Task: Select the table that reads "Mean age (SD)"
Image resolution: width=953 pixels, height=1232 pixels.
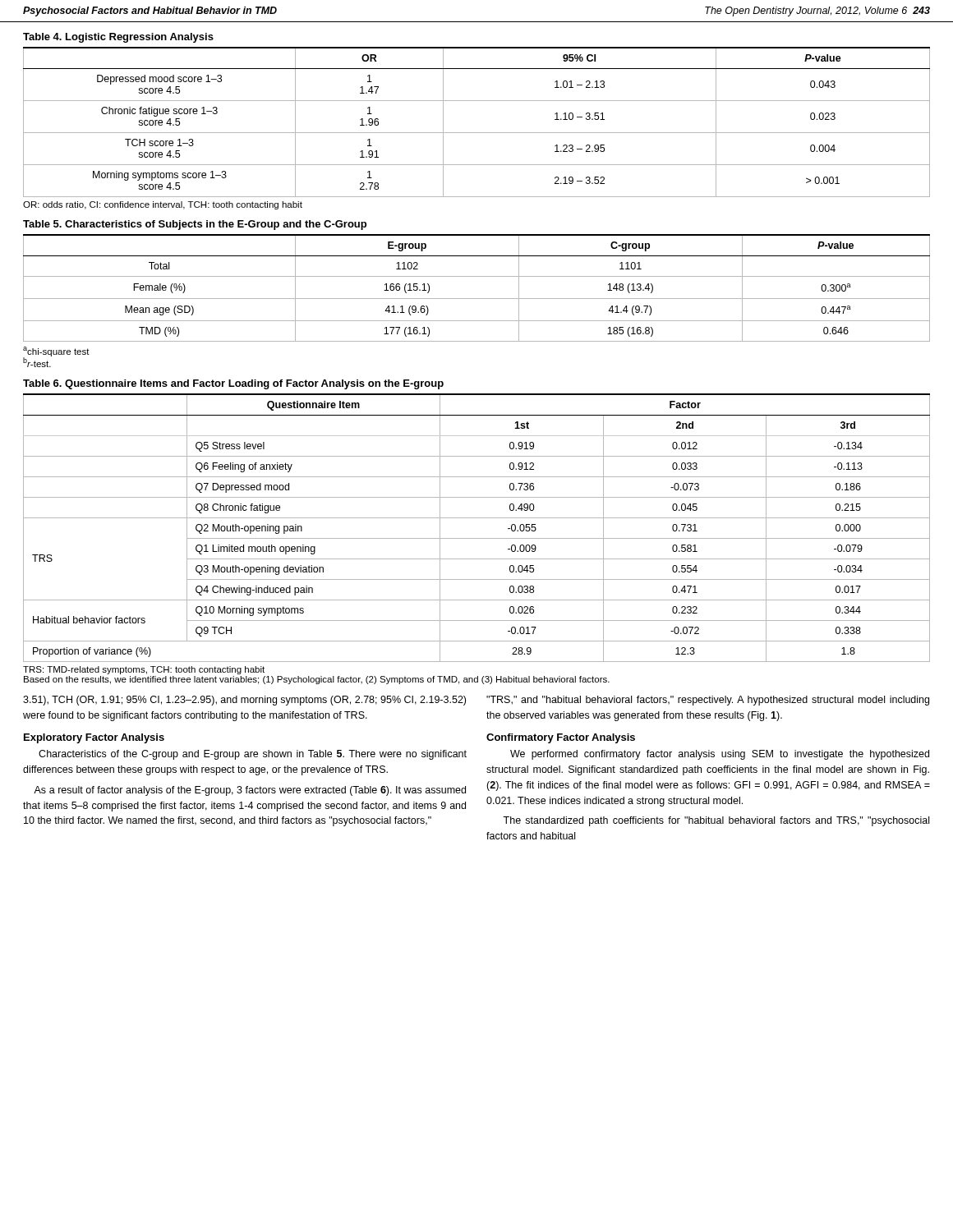Action: click(x=476, y=288)
